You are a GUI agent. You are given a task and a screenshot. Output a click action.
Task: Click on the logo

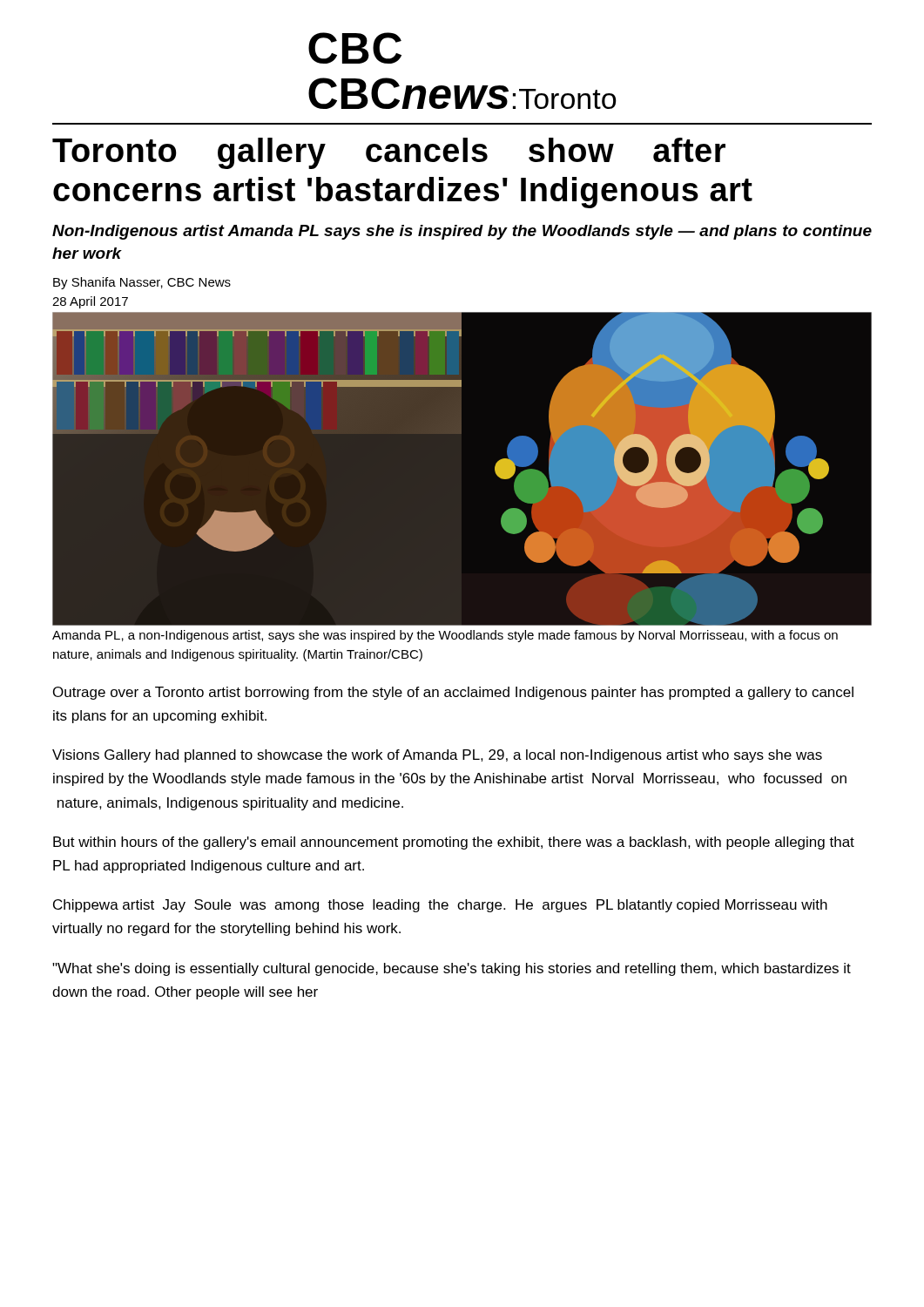click(x=462, y=71)
